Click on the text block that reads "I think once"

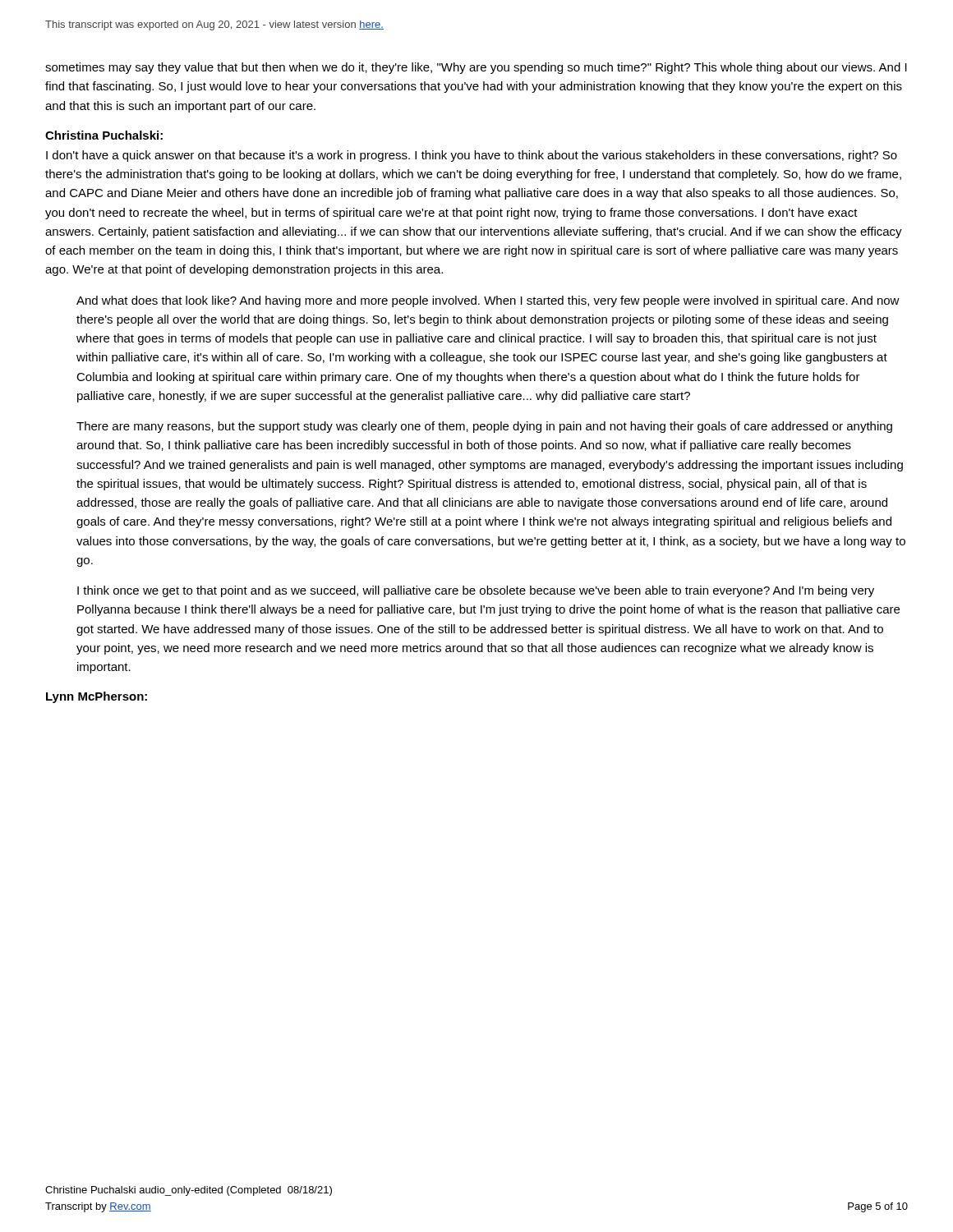[x=488, y=628]
